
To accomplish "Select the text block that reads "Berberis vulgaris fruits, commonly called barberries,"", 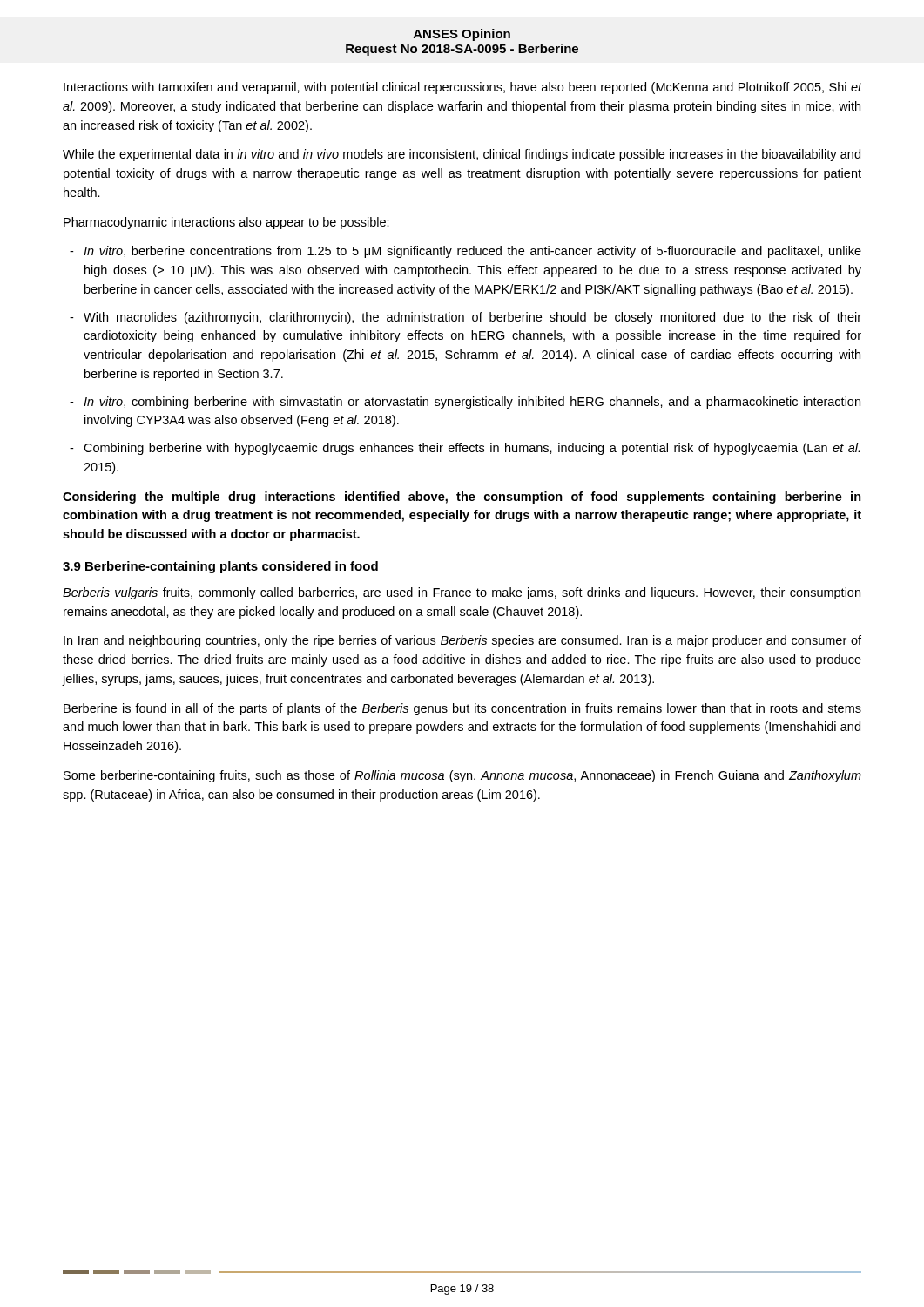I will coord(462,603).
